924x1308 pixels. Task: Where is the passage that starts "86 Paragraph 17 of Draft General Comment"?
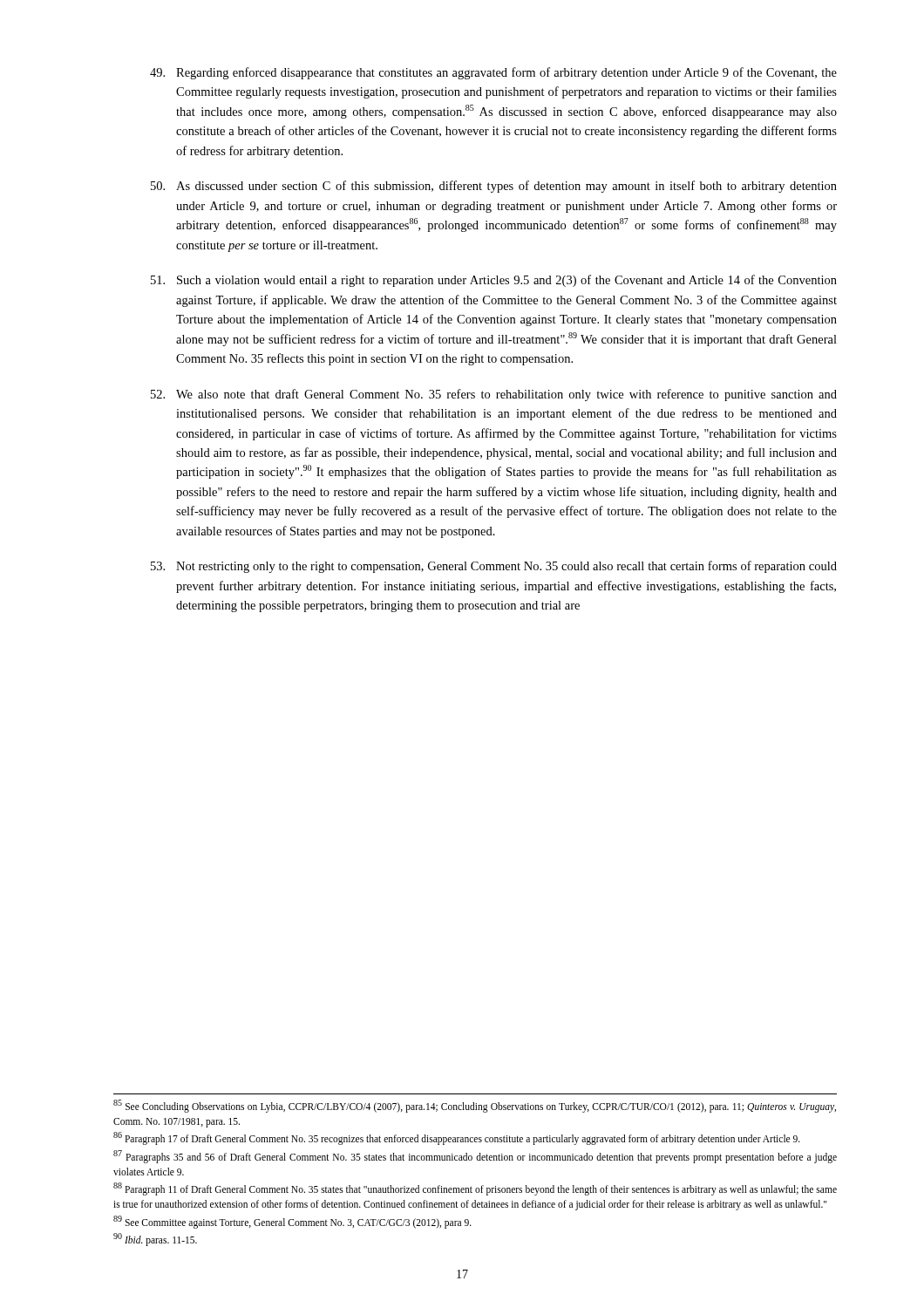(x=457, y=1138)
